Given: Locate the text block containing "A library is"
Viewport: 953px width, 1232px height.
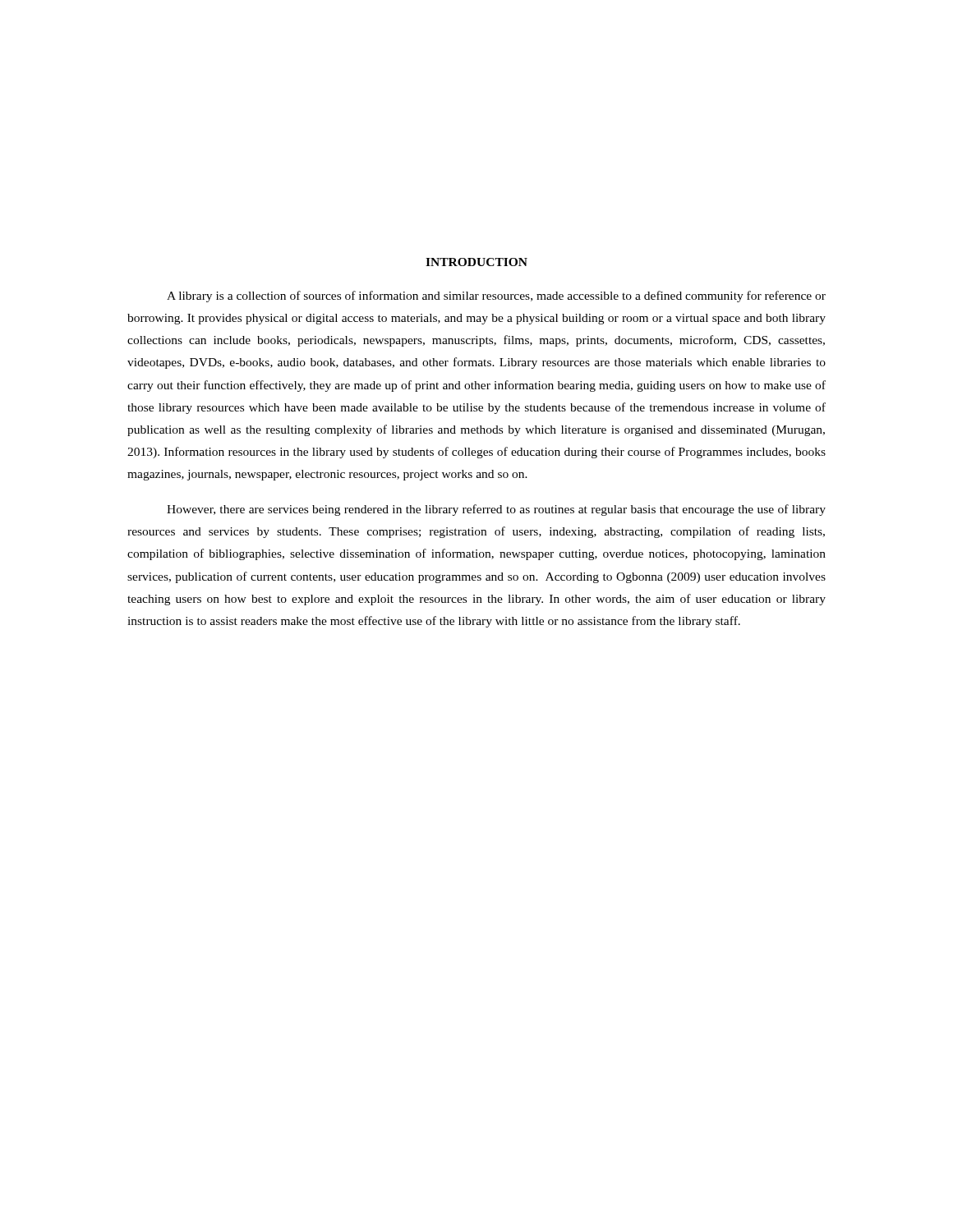Looking at the screenshot, I should tap(476, 384).
